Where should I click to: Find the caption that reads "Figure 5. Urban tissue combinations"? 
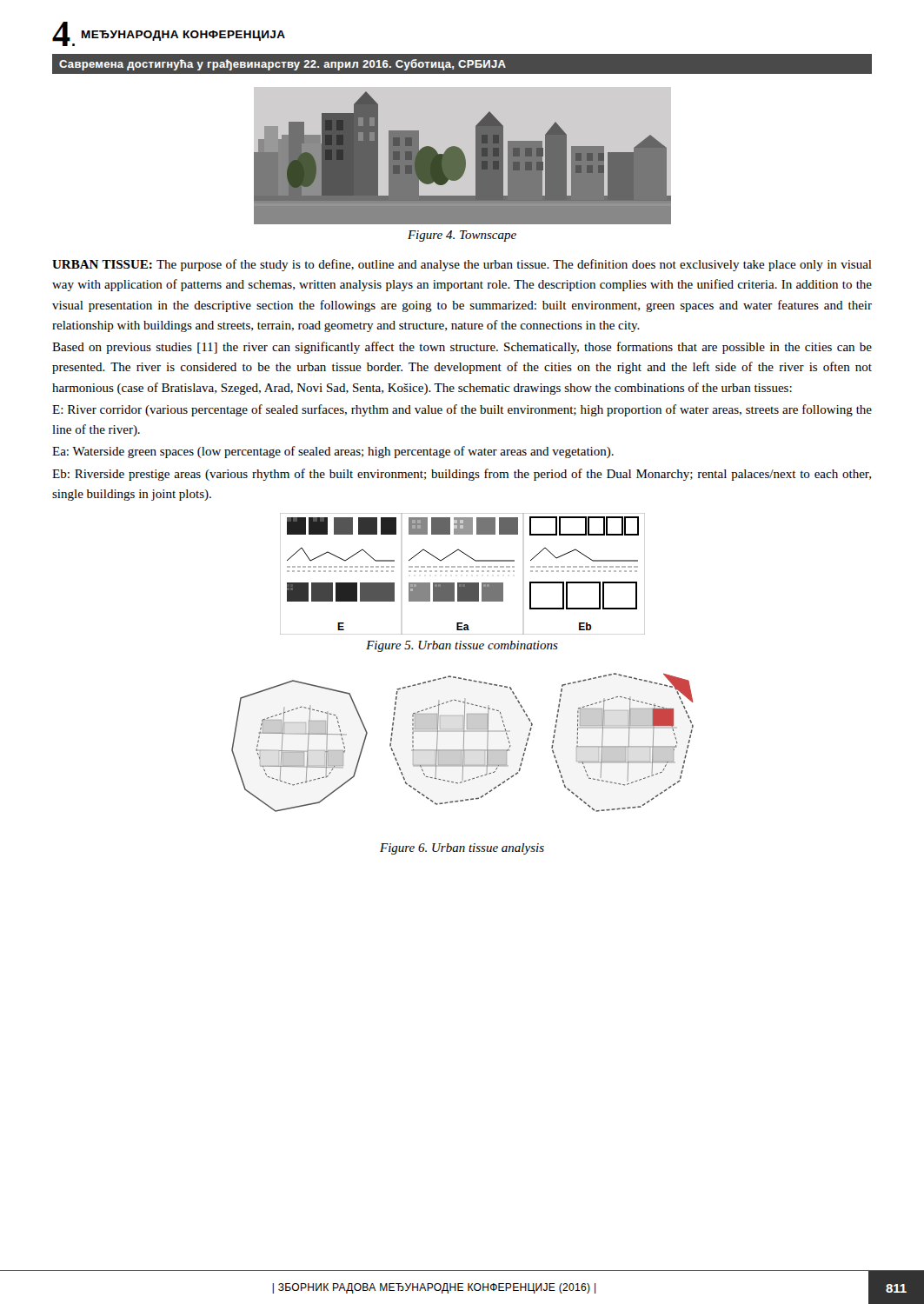(x=462, y=645)
